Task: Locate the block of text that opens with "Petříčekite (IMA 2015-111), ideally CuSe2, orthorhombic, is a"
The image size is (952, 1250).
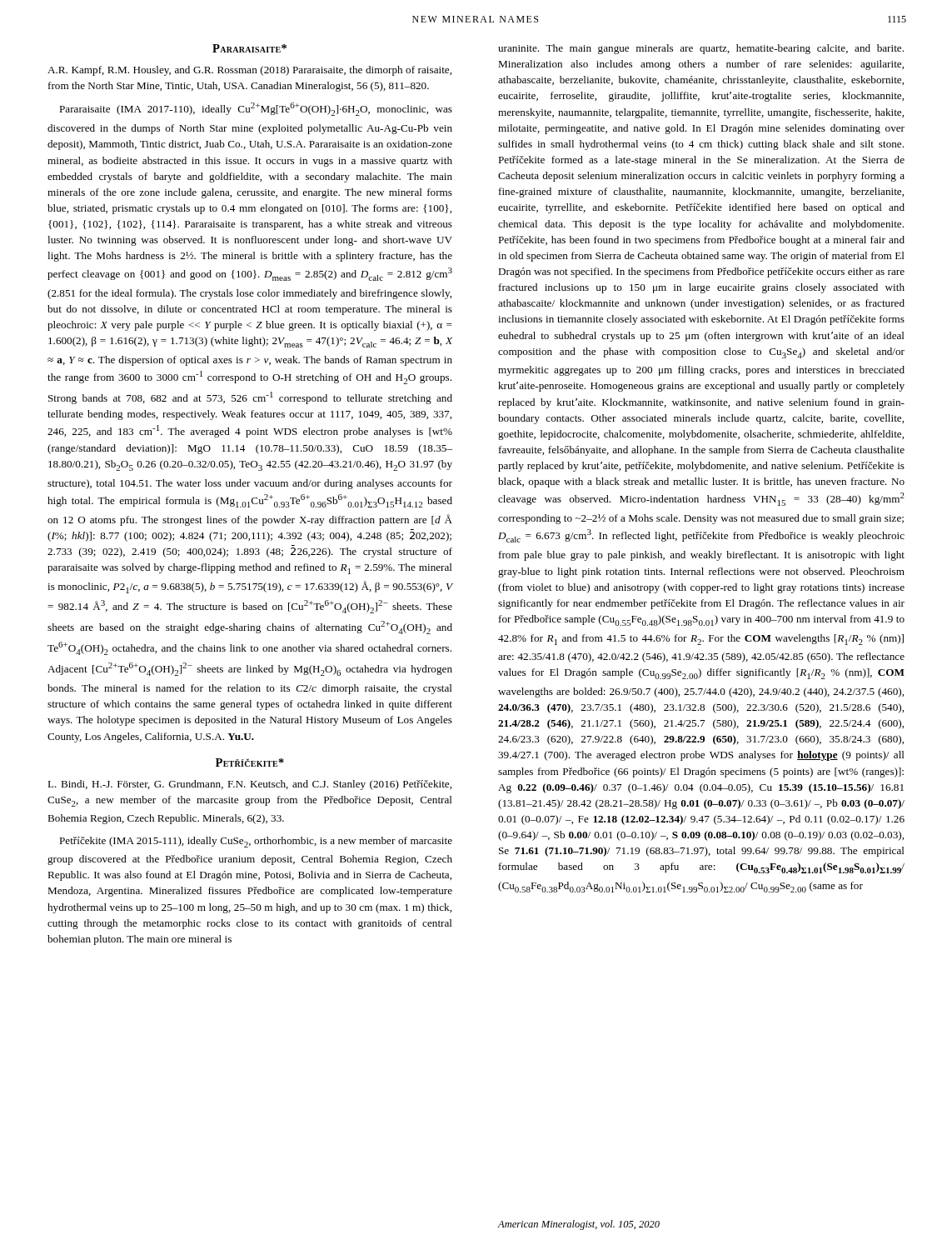Action: [250, 889]
